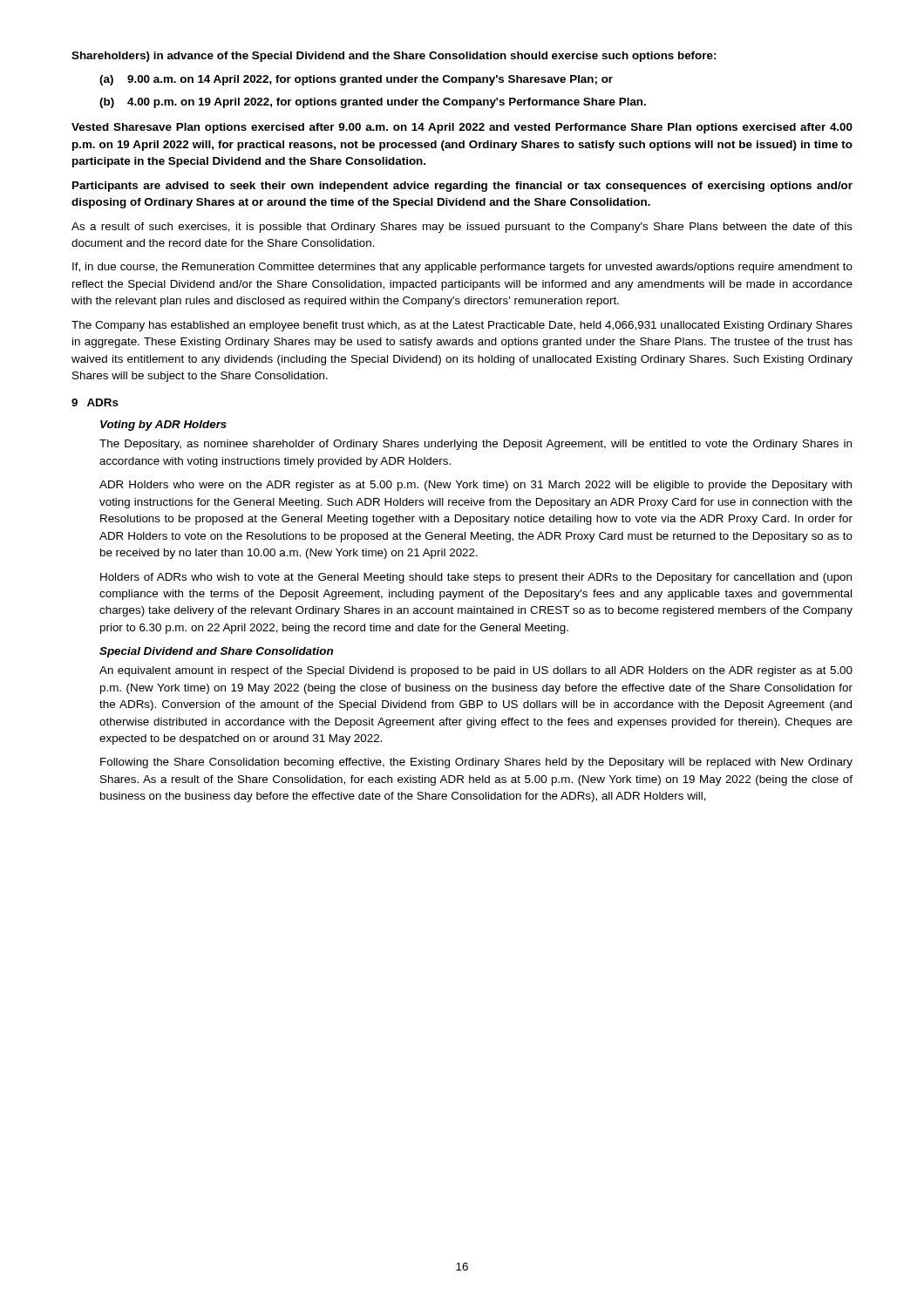The image size is (924, 1308).
Task: Click on the text block containing "Holders of ADRs who"
Action: [x=476, y=602]
